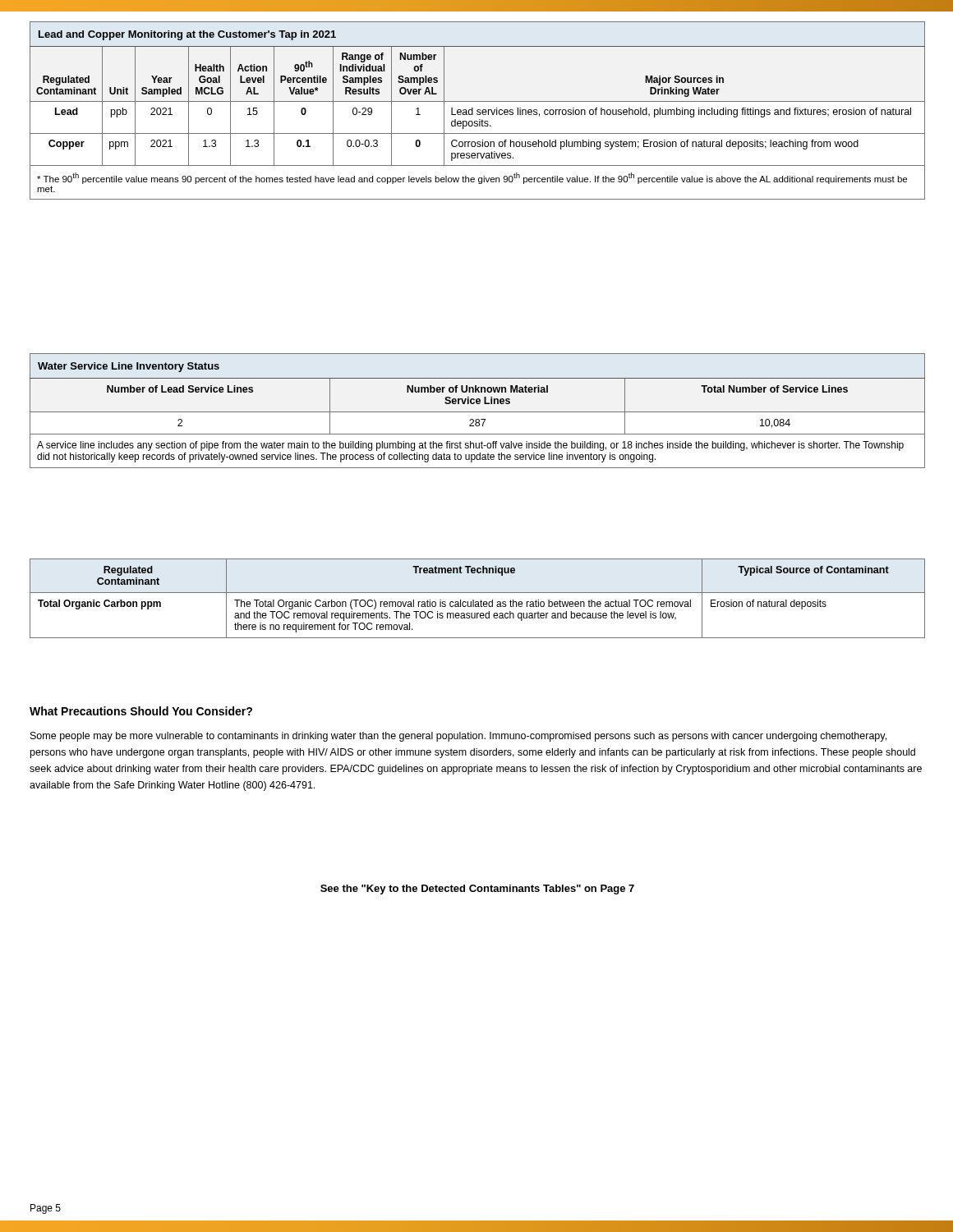Screen dimensions: 1232x953
Task: Select the table that reads "* The 90 th"
Action: point(477,110)
